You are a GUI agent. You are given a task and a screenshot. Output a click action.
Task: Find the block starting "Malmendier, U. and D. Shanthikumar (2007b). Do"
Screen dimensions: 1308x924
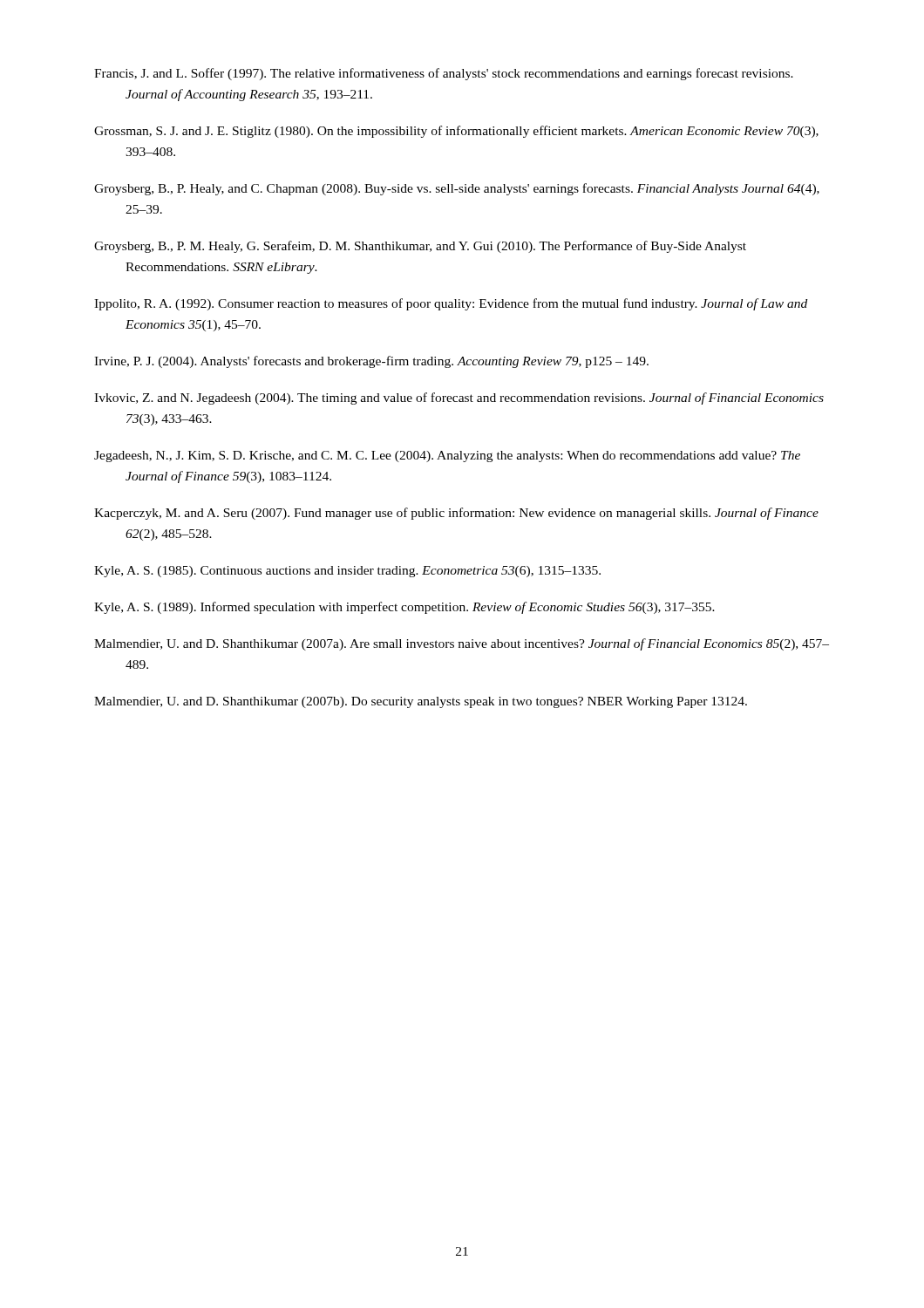421,701
